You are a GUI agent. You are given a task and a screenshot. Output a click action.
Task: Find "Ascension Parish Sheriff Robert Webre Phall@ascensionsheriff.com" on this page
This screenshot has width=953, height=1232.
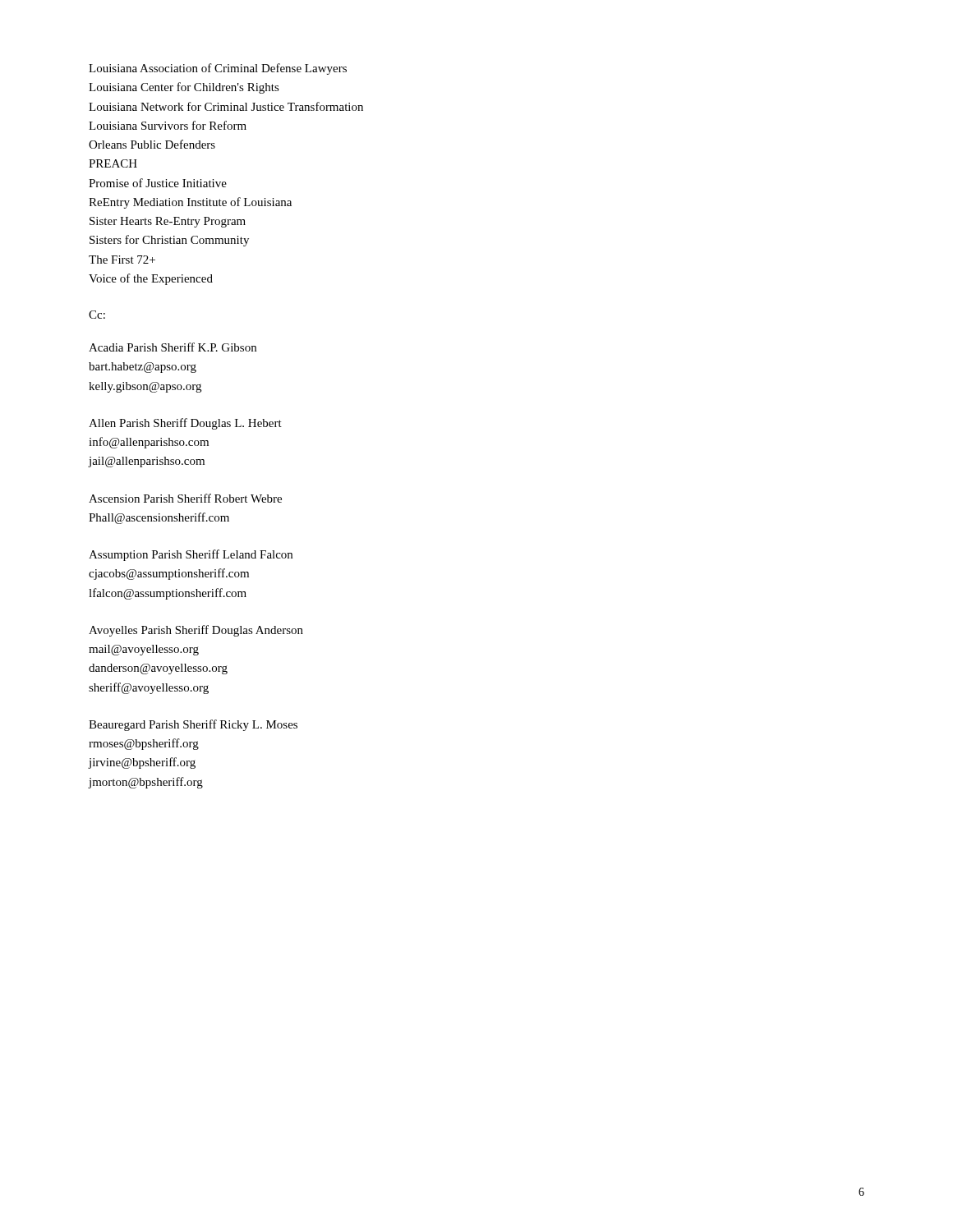click(185, 498)
